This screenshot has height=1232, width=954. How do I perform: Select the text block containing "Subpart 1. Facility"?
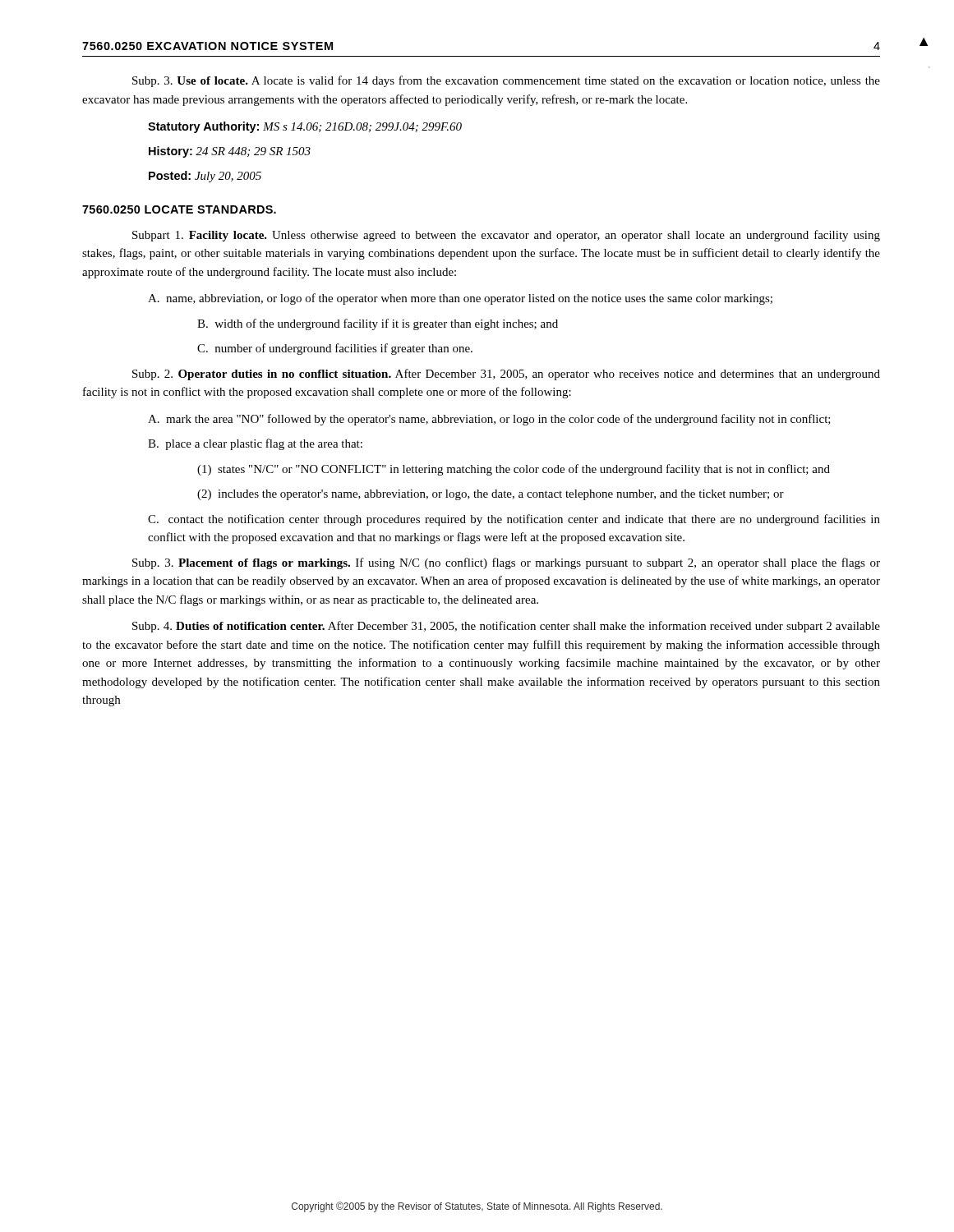(481, 253)
